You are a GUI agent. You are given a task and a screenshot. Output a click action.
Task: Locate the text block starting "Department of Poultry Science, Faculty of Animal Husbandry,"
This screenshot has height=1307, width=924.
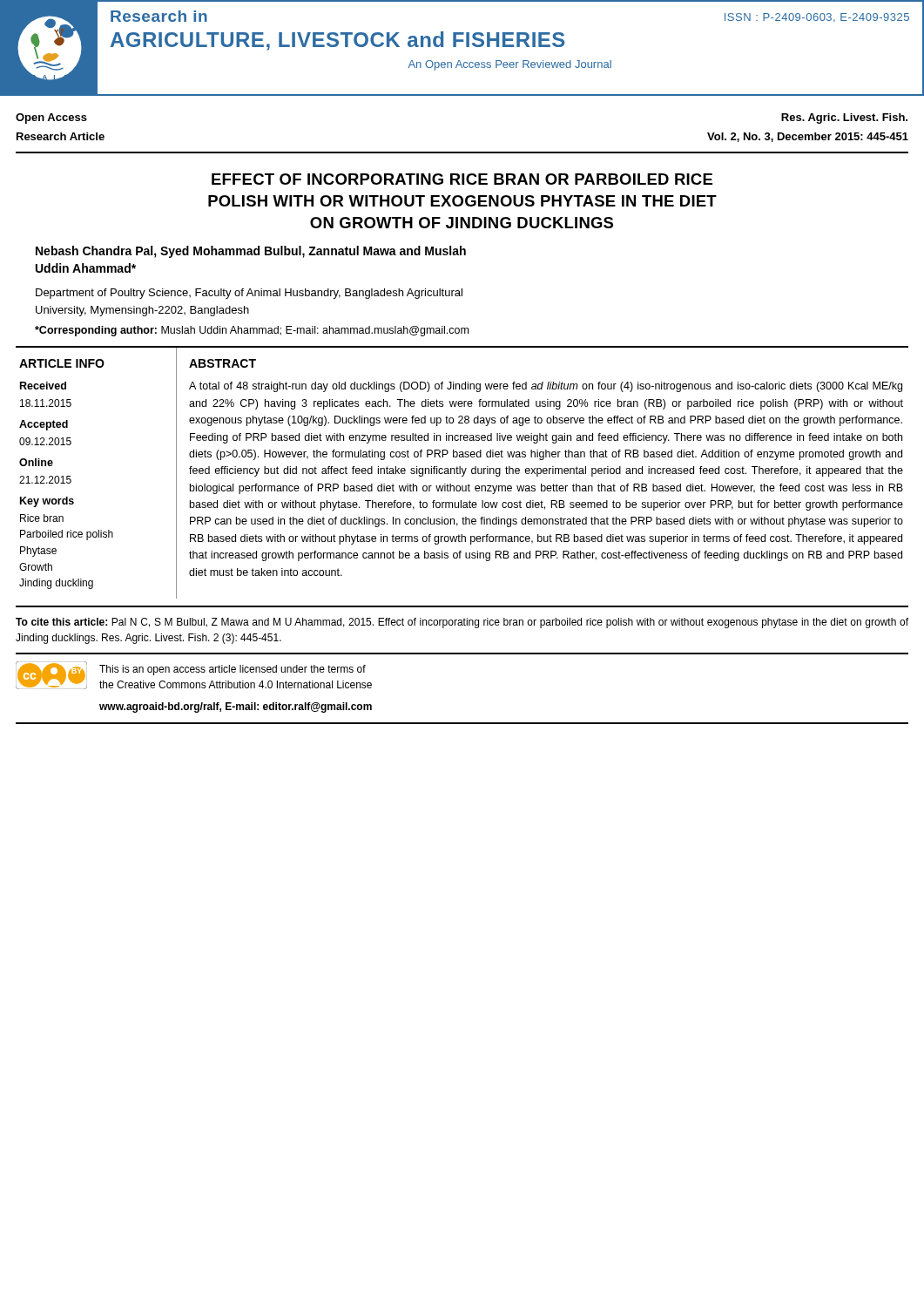pyautogui.click(x=249, y=301)
